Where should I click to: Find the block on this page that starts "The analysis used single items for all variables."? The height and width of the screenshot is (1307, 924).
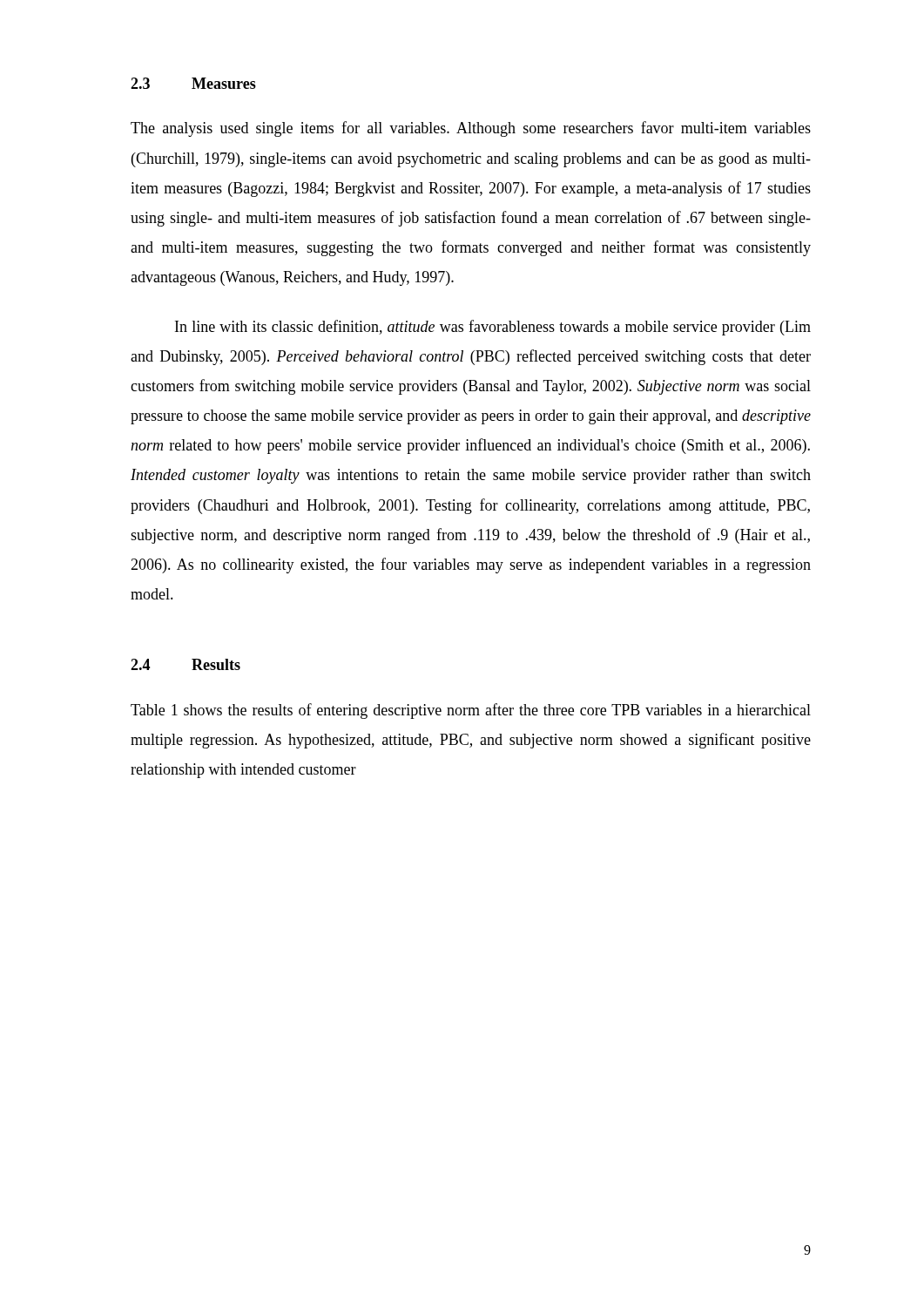pos(471,203)
